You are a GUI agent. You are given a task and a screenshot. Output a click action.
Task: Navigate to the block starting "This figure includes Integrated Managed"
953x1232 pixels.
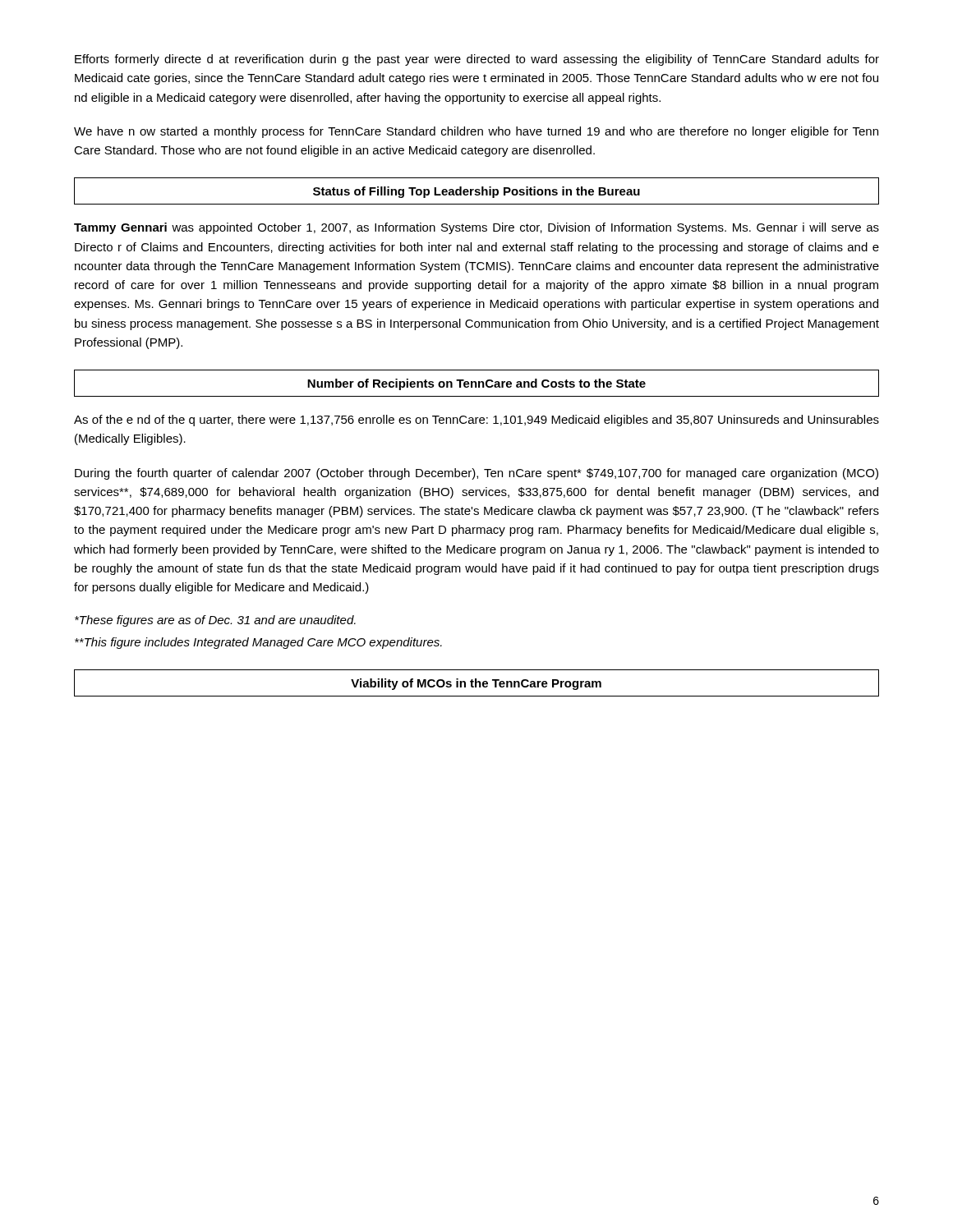[x=259, y=642]
